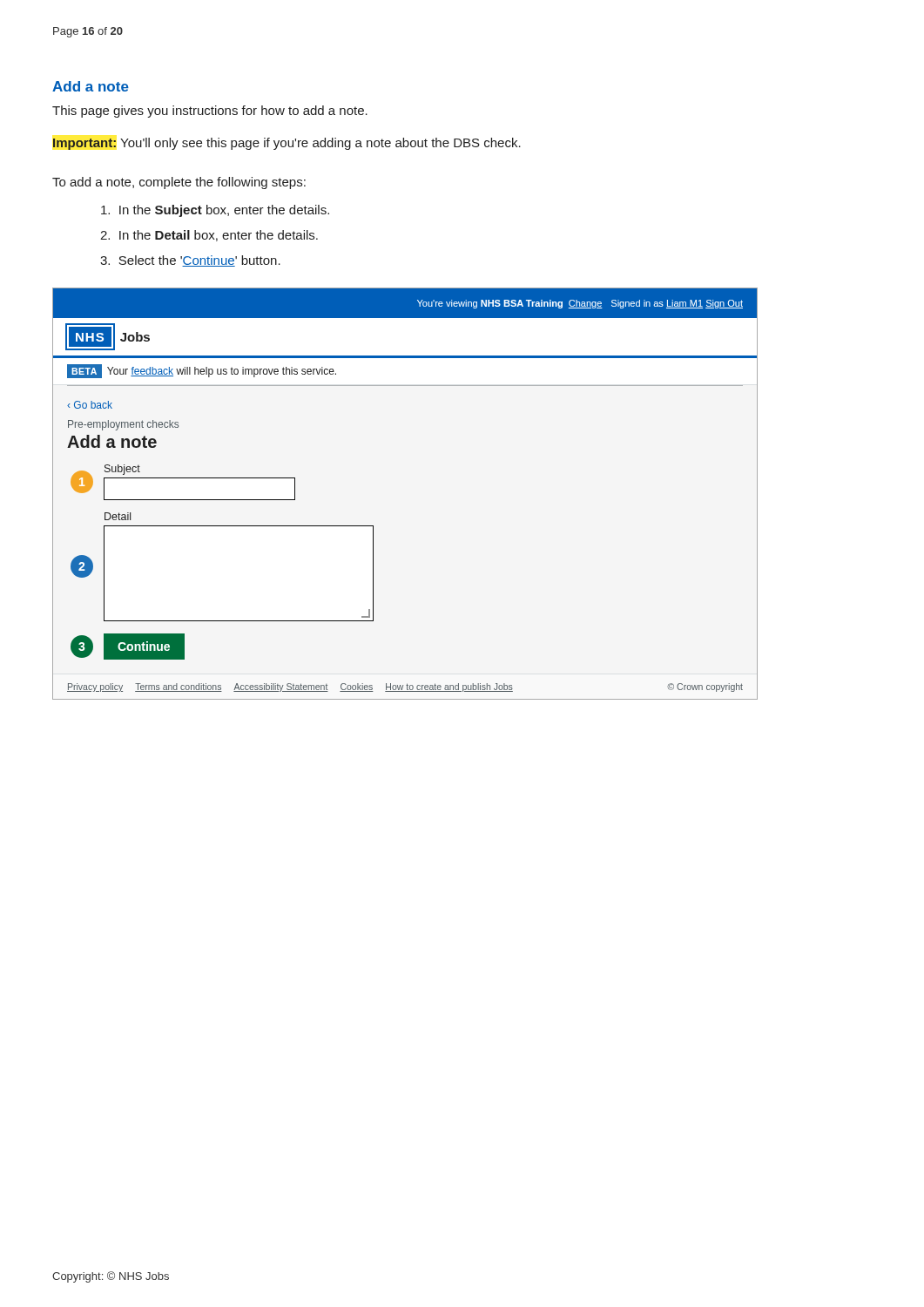Select the section header containing "Add a note"
The image size is (924, 1307).
coord(91,87)
